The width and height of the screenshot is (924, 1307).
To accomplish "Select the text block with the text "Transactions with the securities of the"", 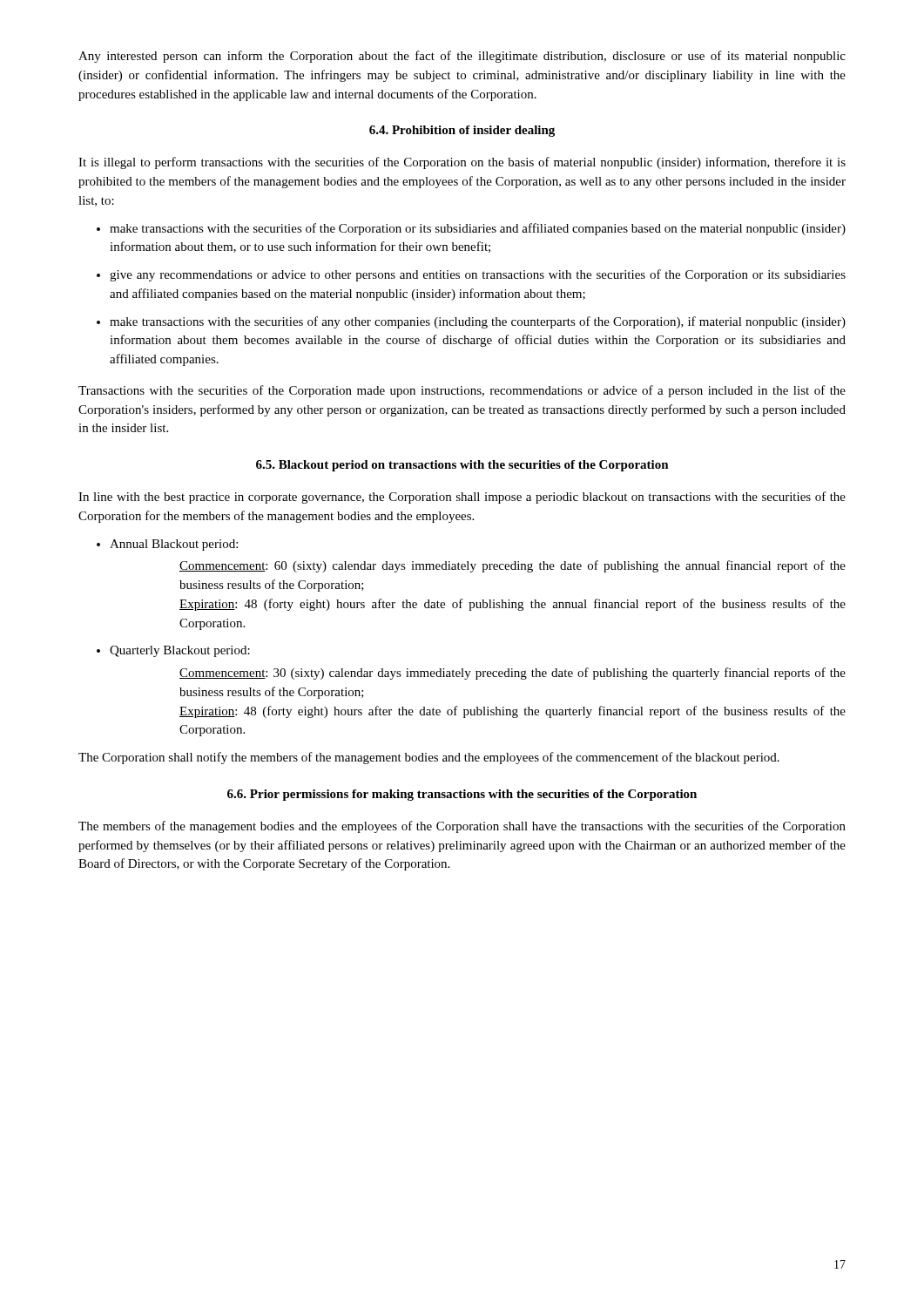I will (462, 410).
